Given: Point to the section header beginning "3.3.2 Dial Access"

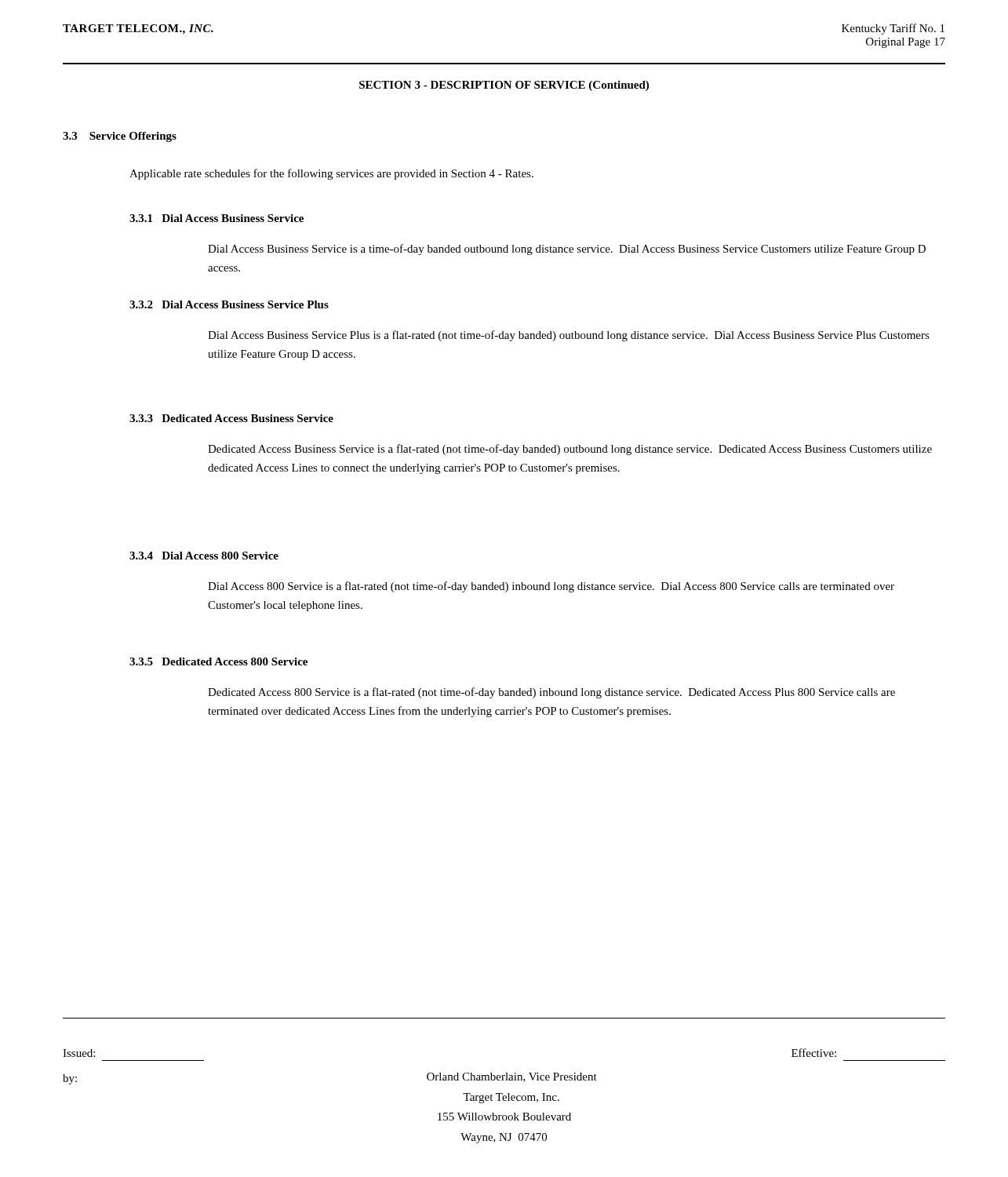Looking at the screenshot, I should click(x=229, y=304).
